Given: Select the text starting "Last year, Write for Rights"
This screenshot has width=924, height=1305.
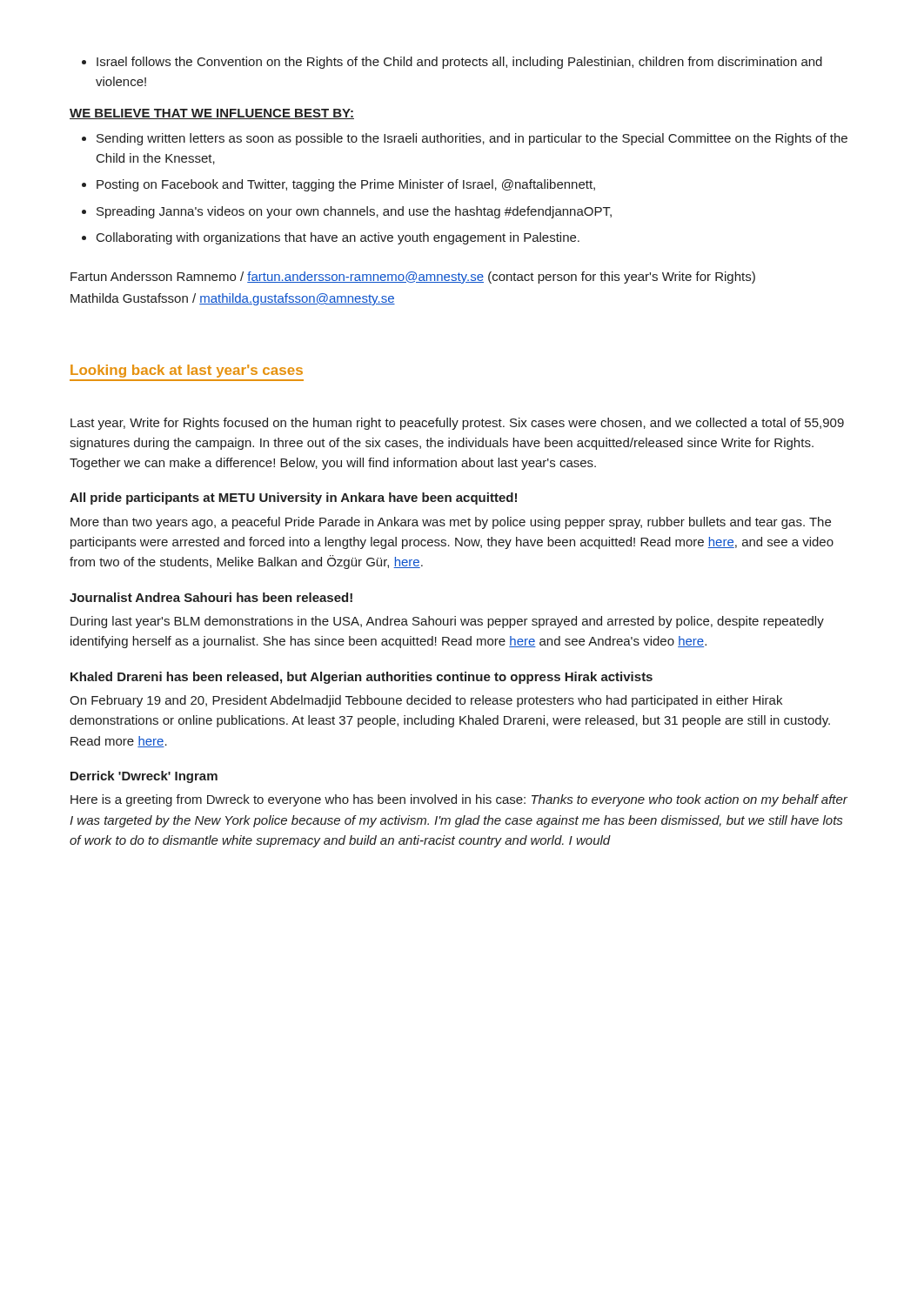Looking at the screenshot, I should tap(462, 442).
